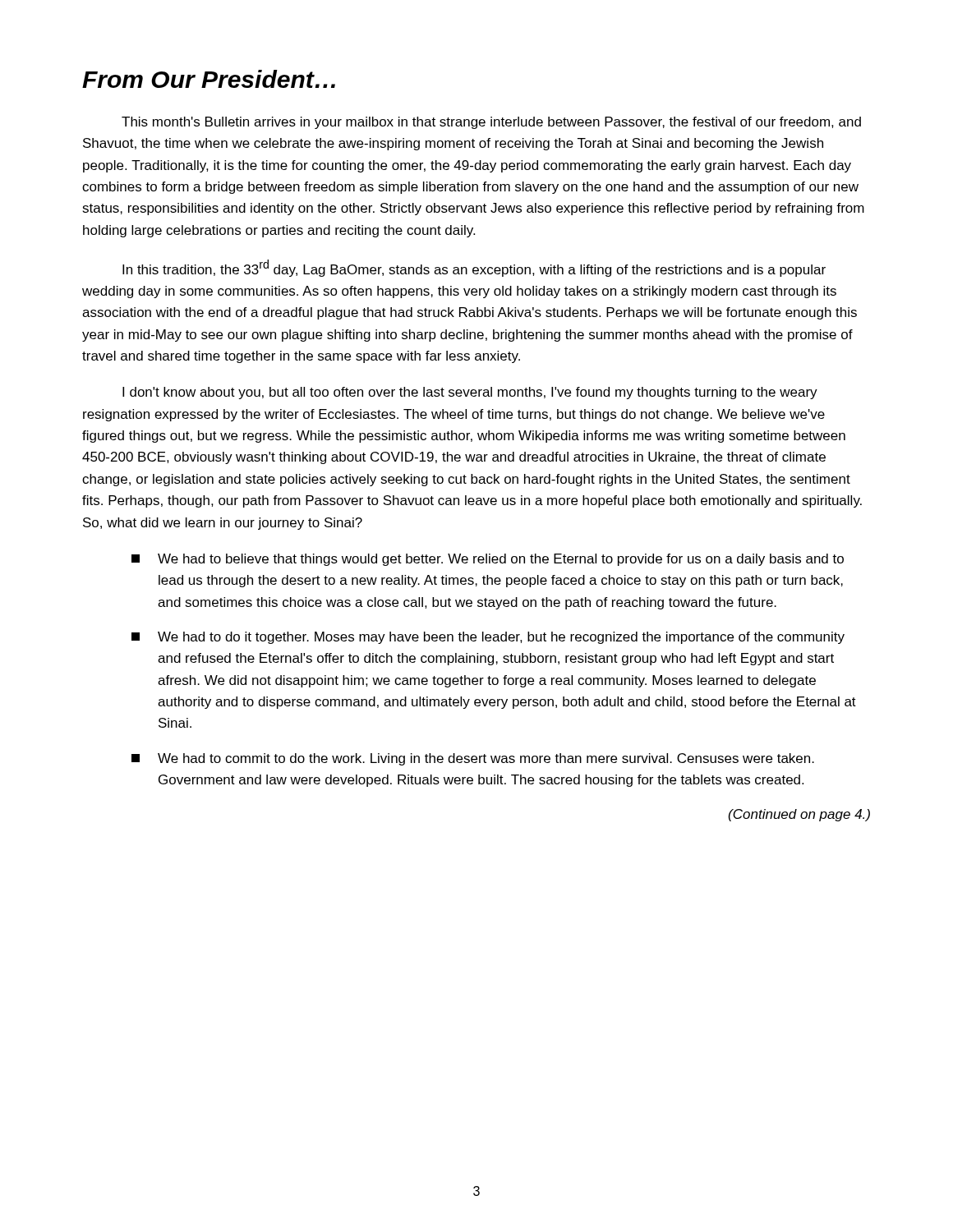Locate the region starting "In this tradition, the 33rd"

pos(476,312)
